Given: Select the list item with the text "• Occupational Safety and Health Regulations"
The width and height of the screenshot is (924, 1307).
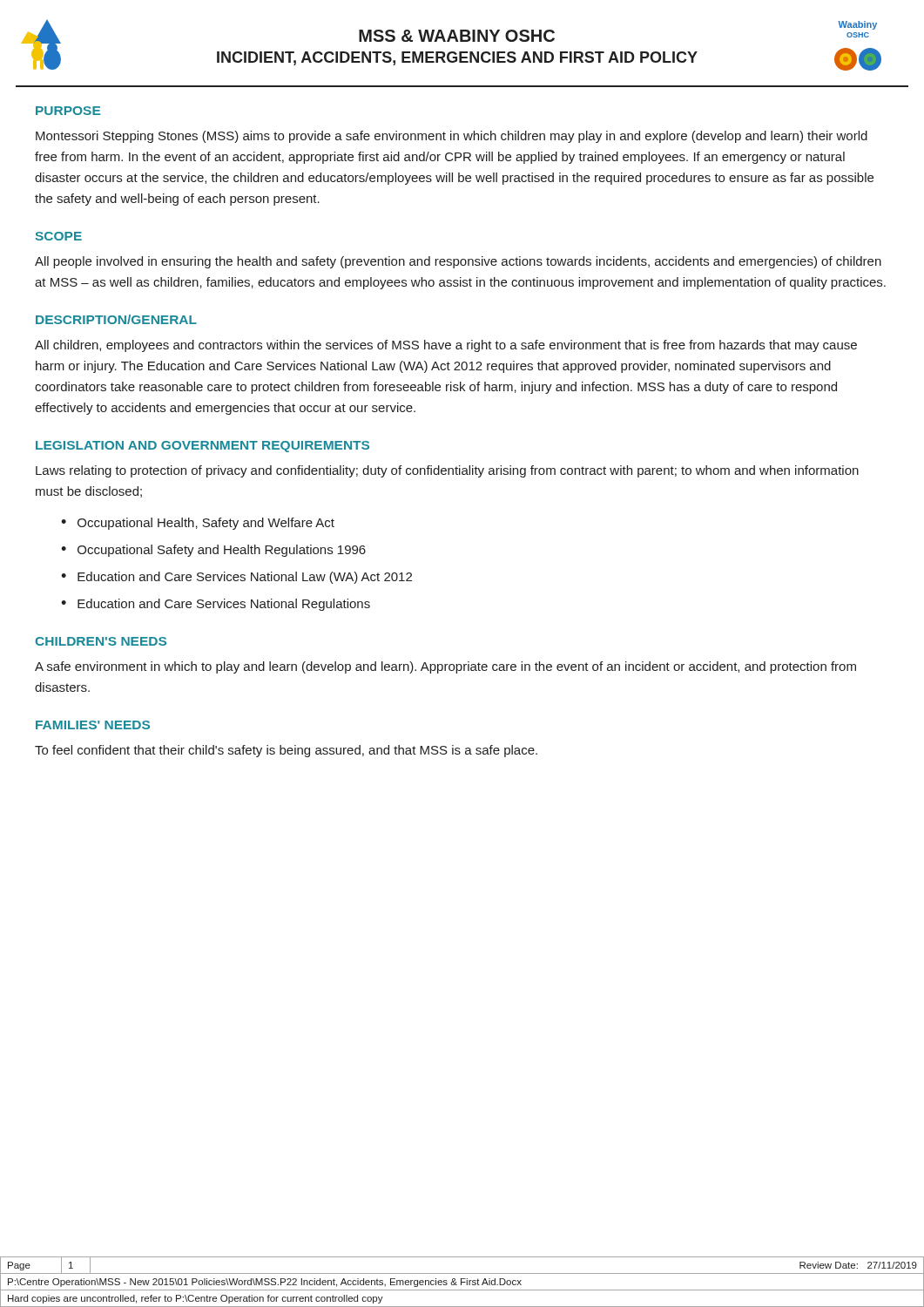Looking at the screenshot, I should click(x=213, y=550).
